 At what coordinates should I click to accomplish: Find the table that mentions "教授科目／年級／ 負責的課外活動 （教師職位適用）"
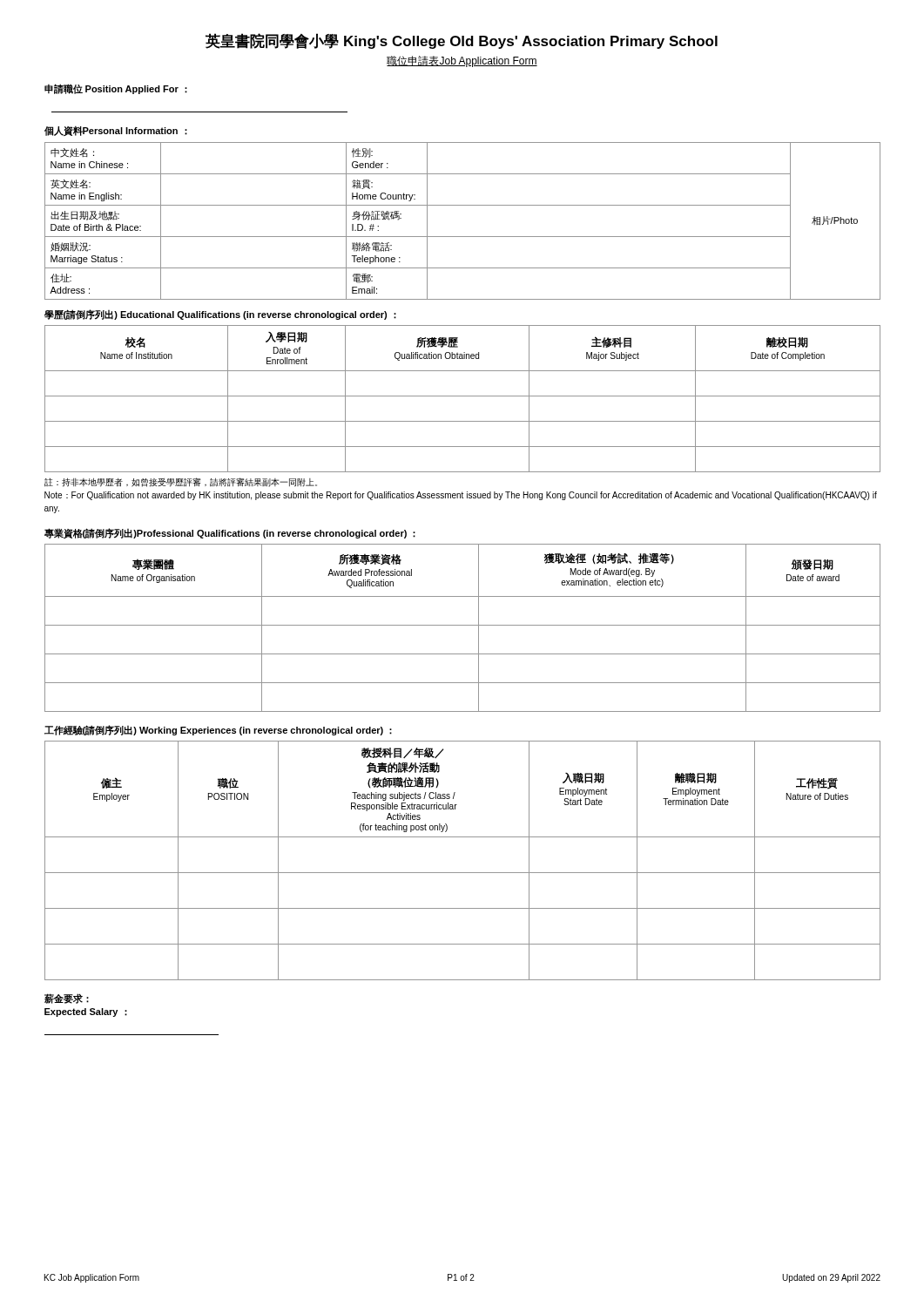[462, 860]
